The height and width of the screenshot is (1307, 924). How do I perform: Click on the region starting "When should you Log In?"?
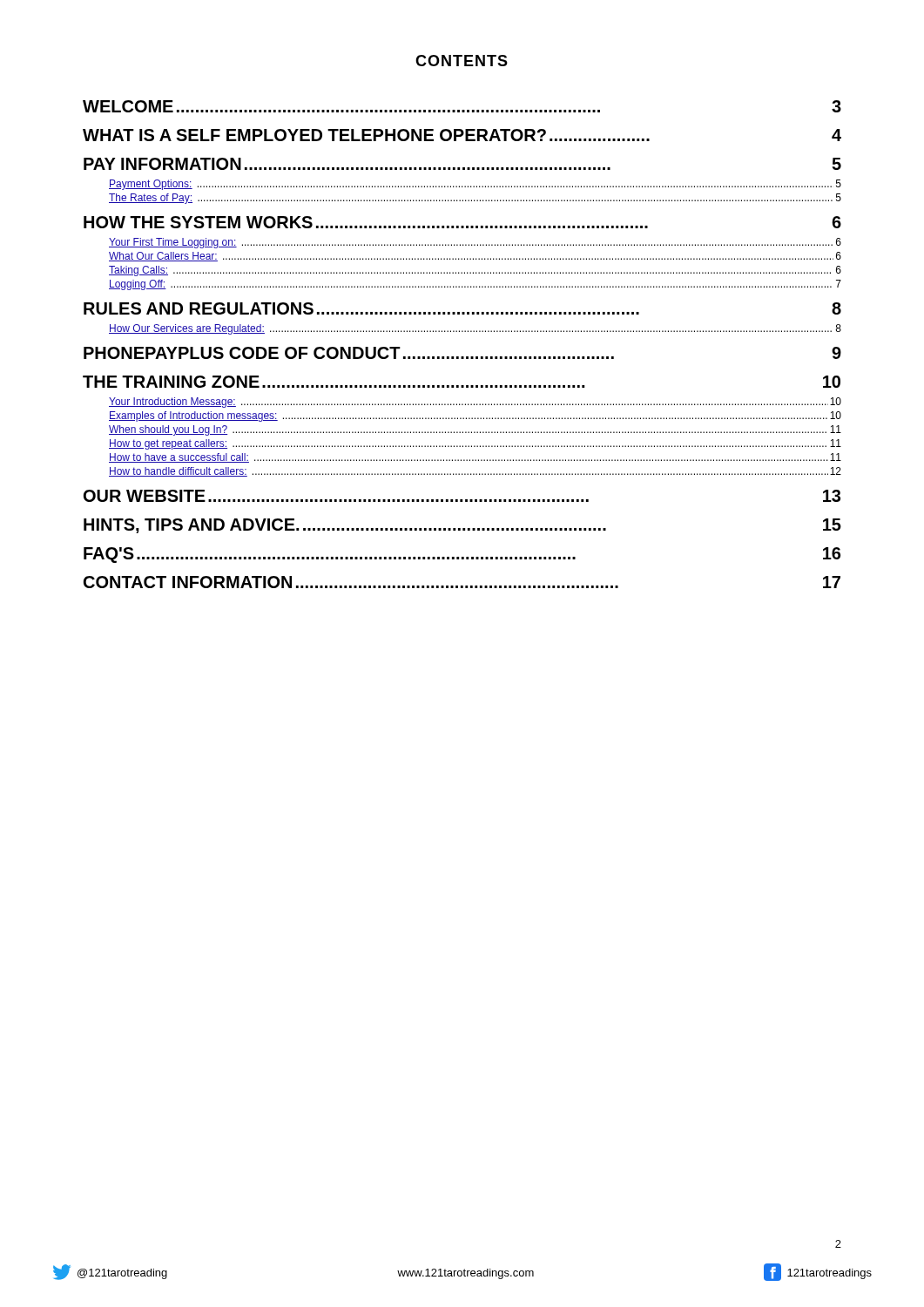click(x=475, y=430)
